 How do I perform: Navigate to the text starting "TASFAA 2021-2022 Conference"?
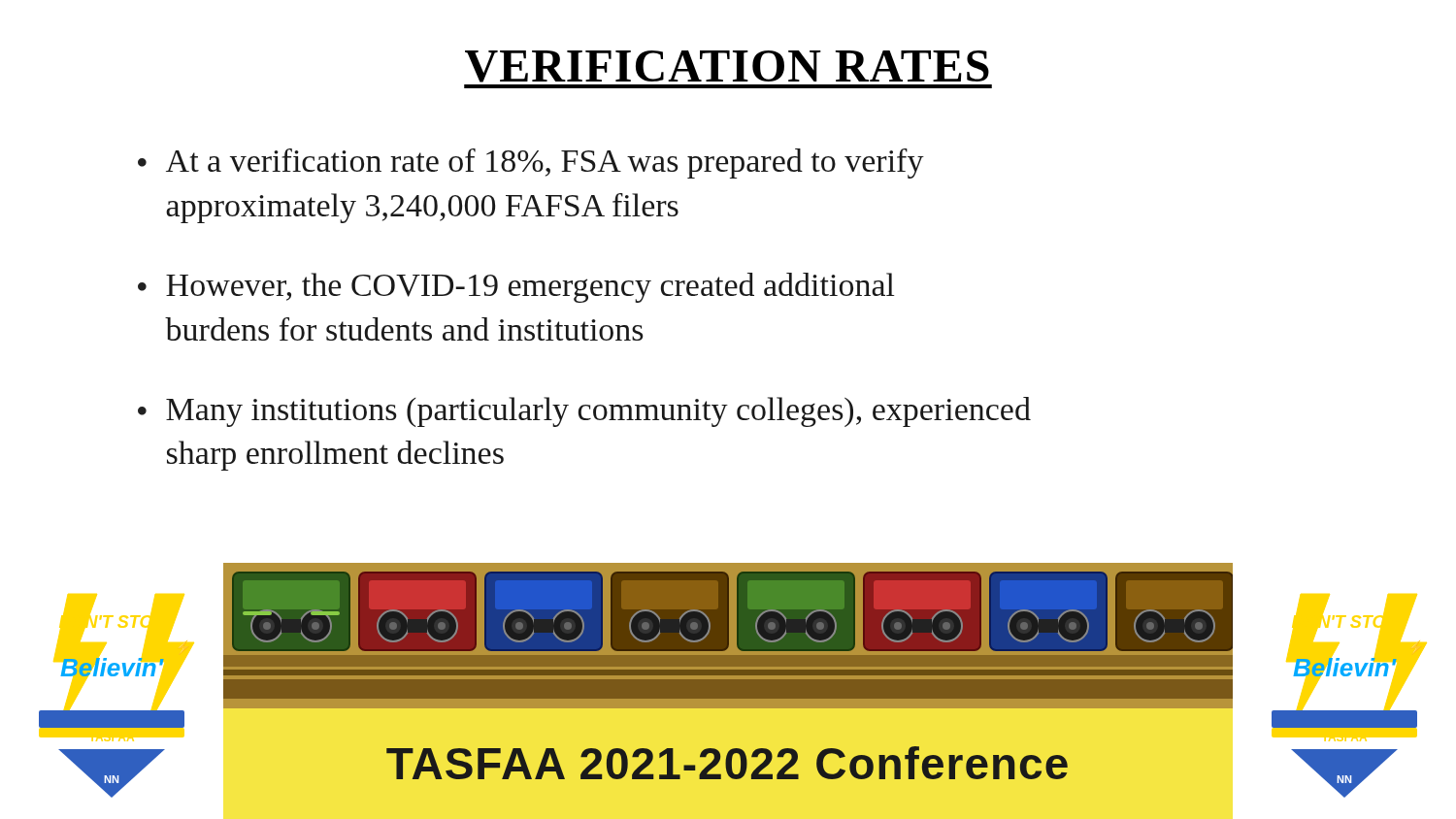click(x=728, y=764)
